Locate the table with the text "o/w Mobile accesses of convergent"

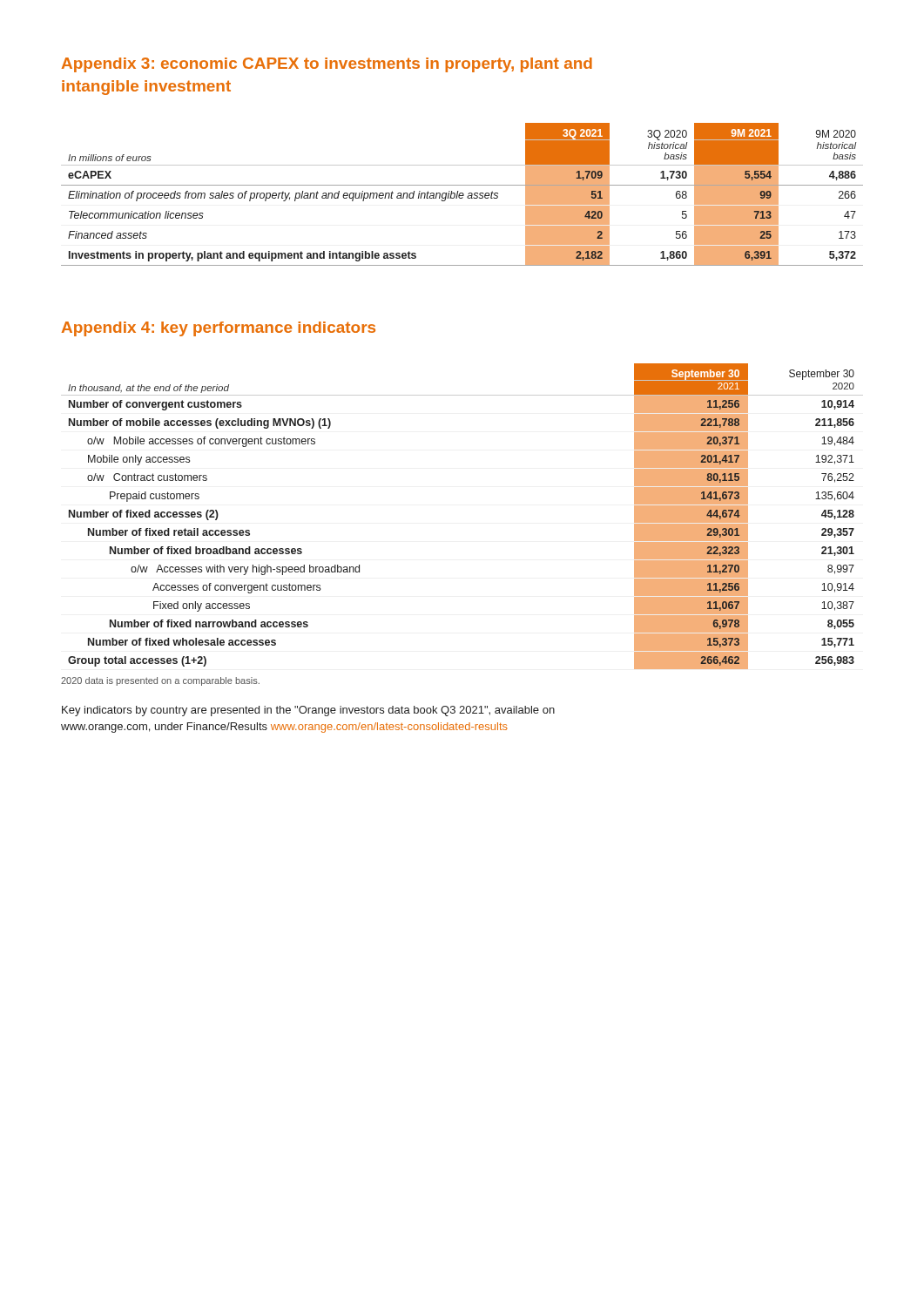click(x=462, y=517)
